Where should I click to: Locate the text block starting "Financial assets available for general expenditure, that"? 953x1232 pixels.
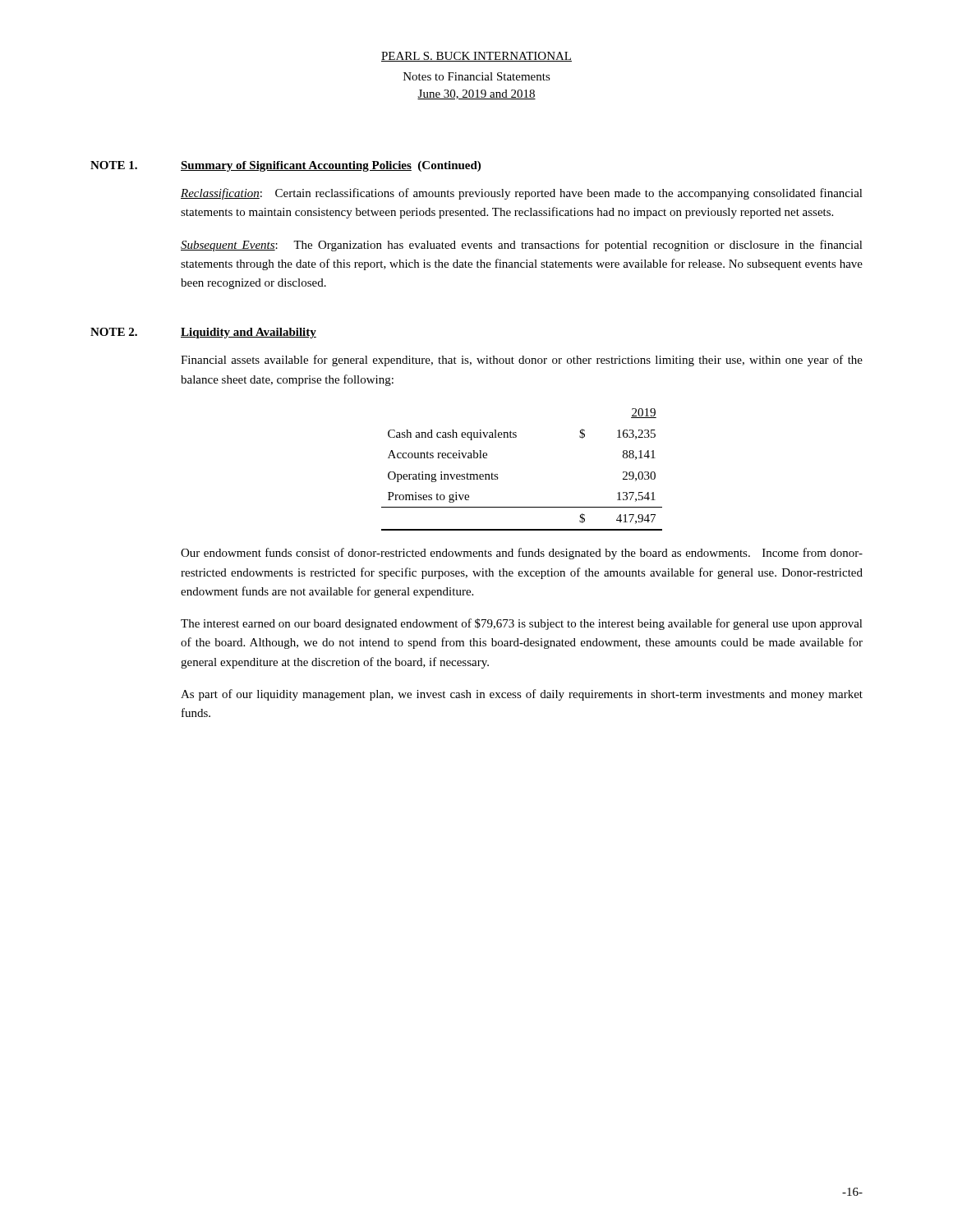[522, 369]
